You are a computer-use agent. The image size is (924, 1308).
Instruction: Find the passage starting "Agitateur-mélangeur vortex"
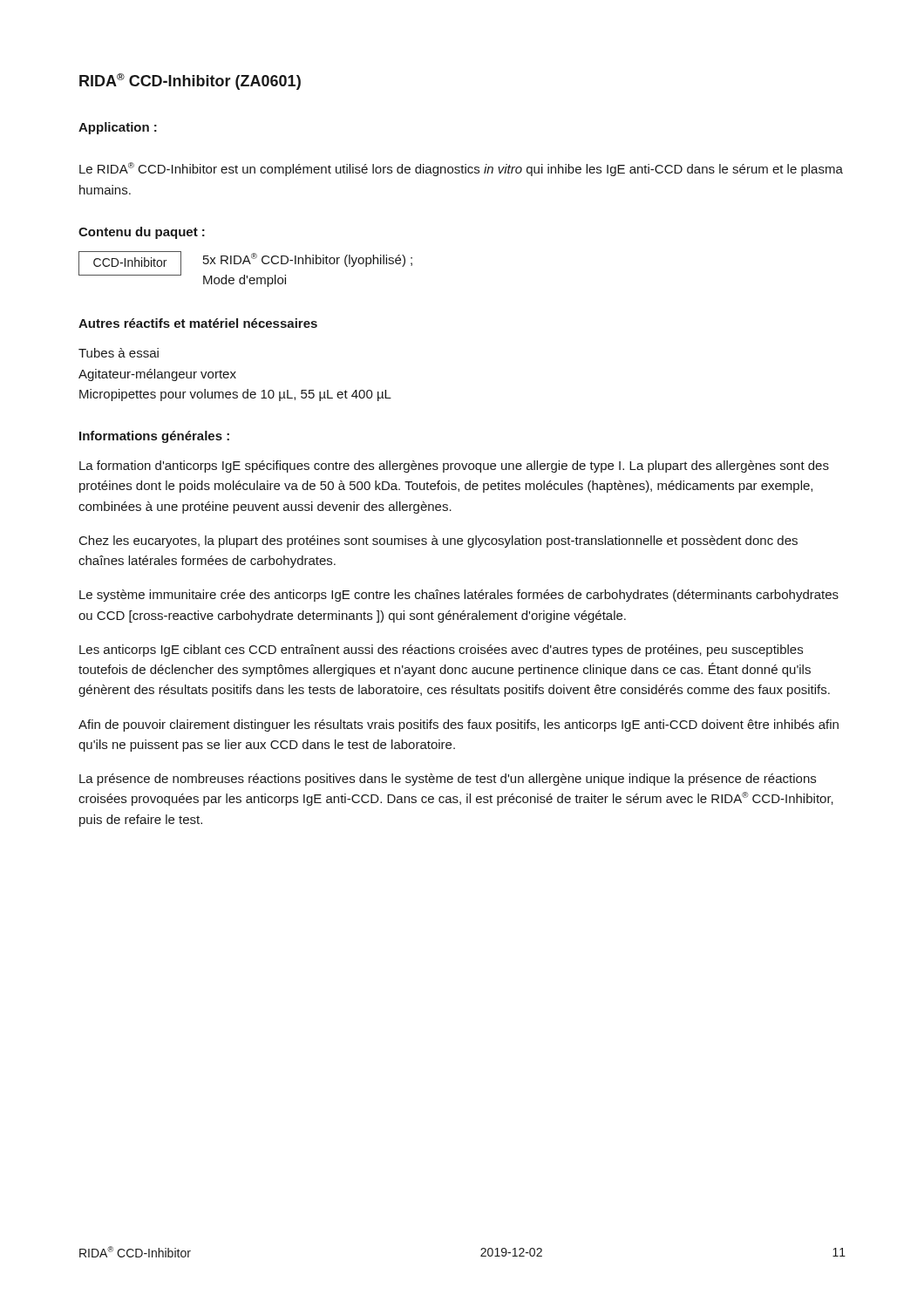pyautogui.click(x=157, y=373)
